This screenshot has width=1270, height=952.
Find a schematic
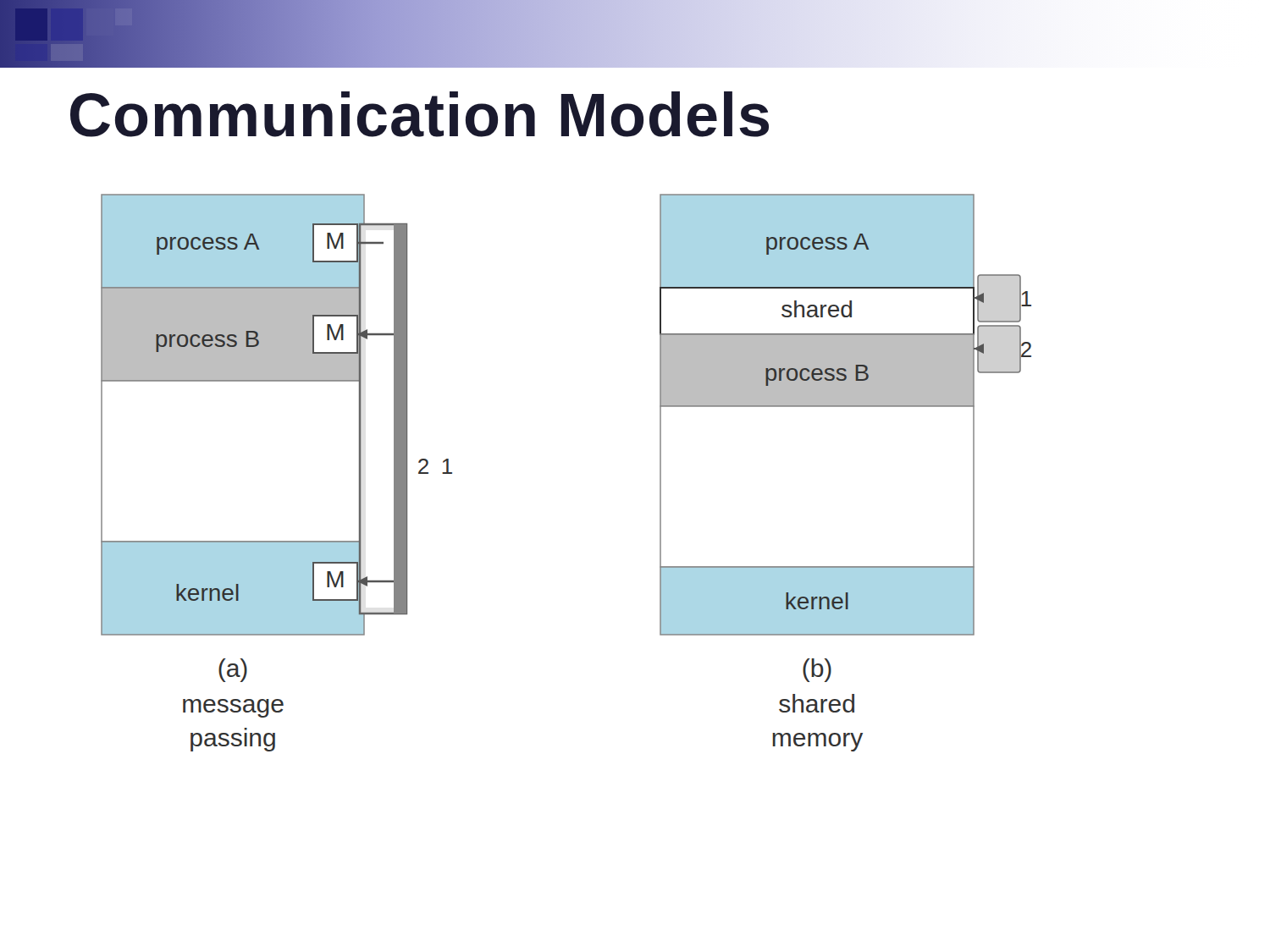tap(635, 482)
